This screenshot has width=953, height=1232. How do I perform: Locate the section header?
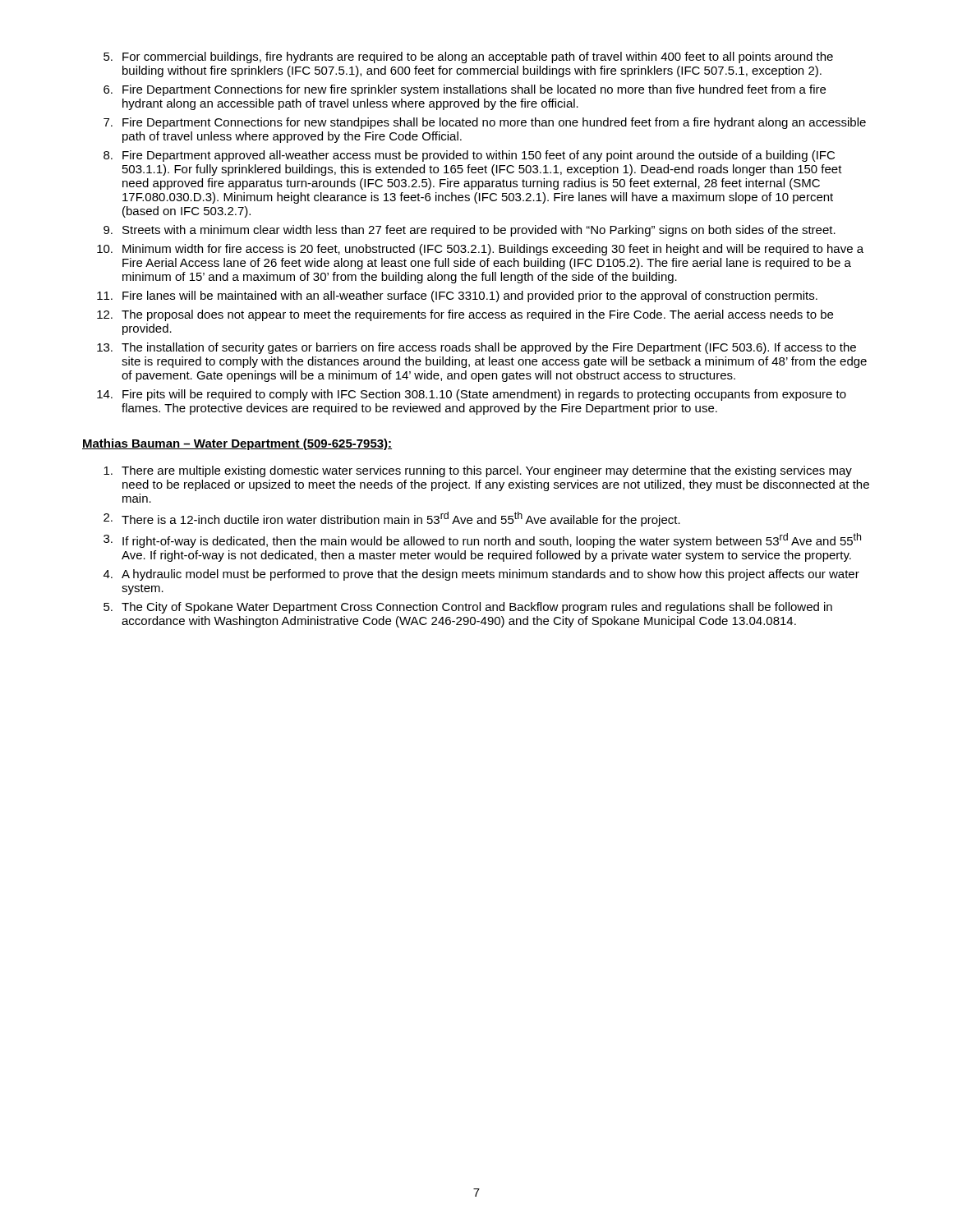pos(237,443)
